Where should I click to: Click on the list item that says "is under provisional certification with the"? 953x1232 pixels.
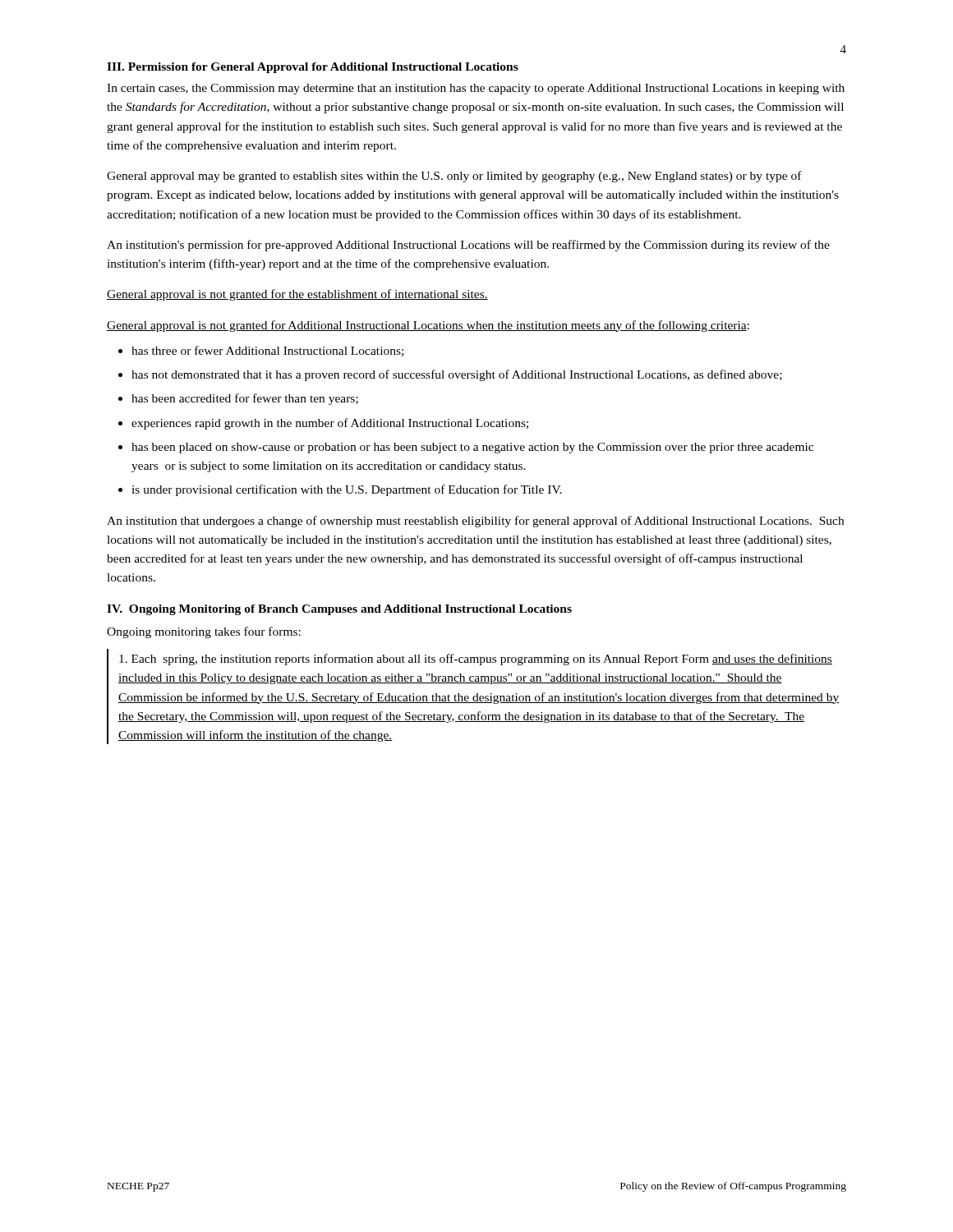pos(347,489)
